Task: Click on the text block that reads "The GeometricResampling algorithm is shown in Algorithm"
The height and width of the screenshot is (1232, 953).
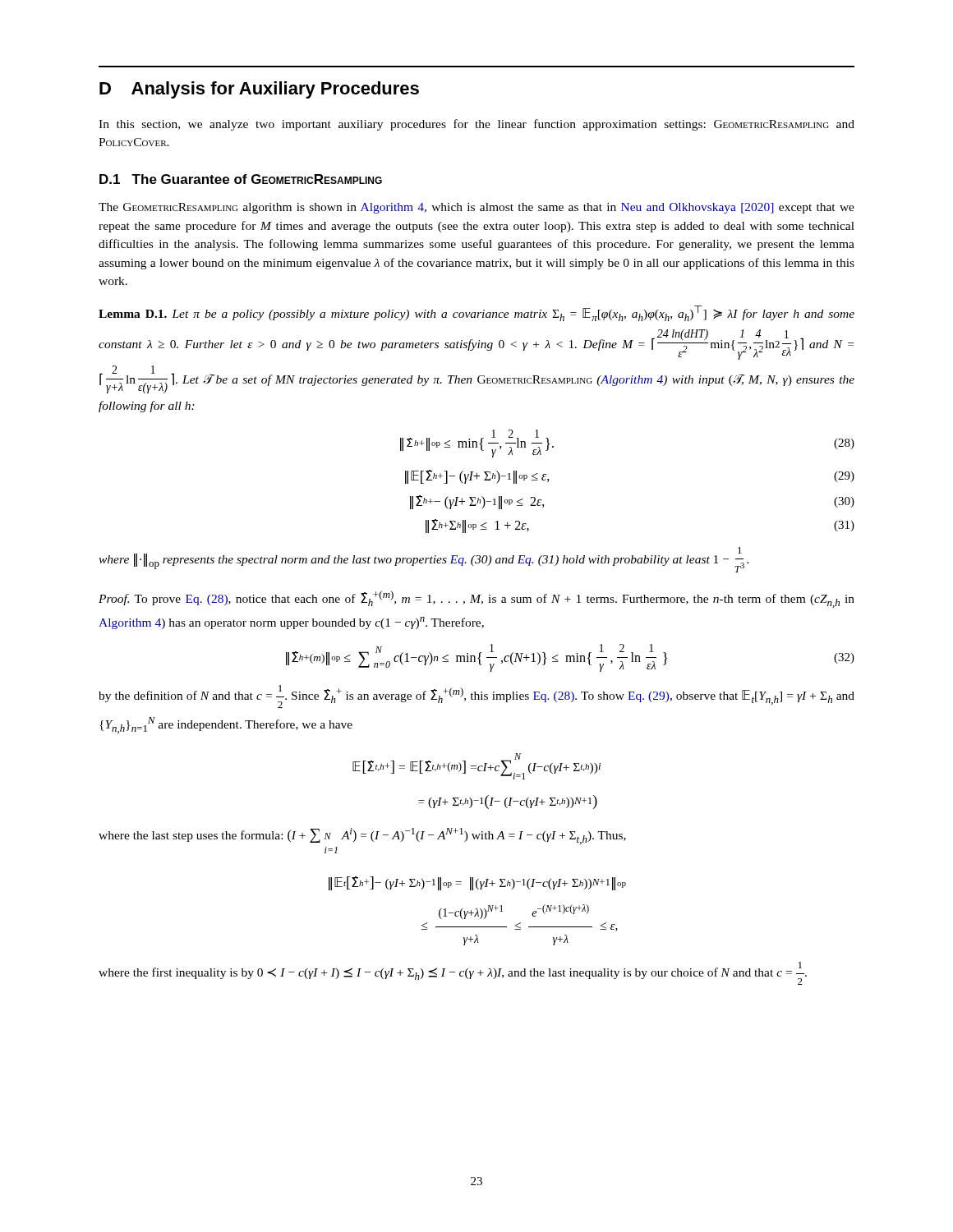Action: click(476, 244)
